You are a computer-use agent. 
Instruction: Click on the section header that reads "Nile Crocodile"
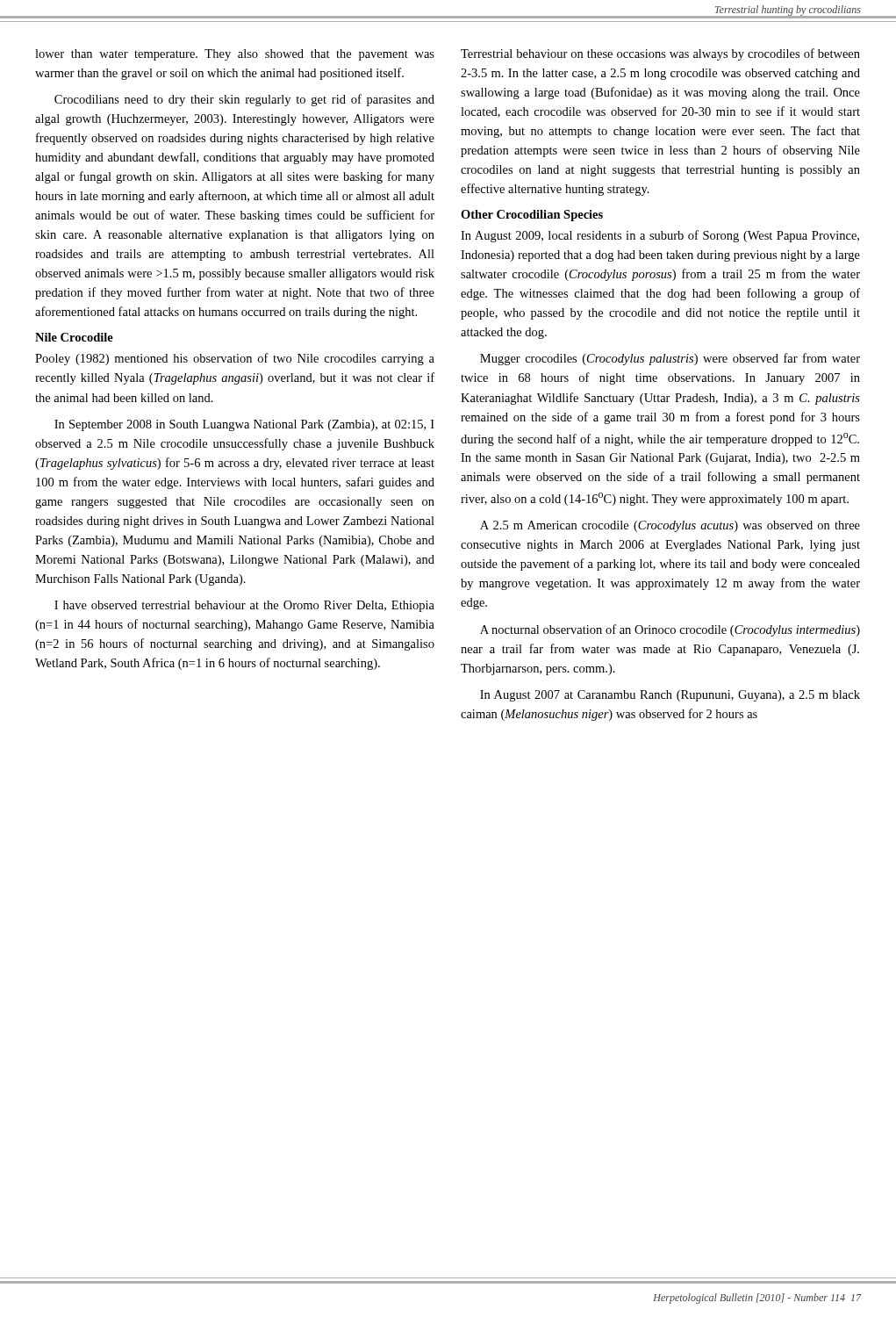pyautogui.click(x=74, y=338)
